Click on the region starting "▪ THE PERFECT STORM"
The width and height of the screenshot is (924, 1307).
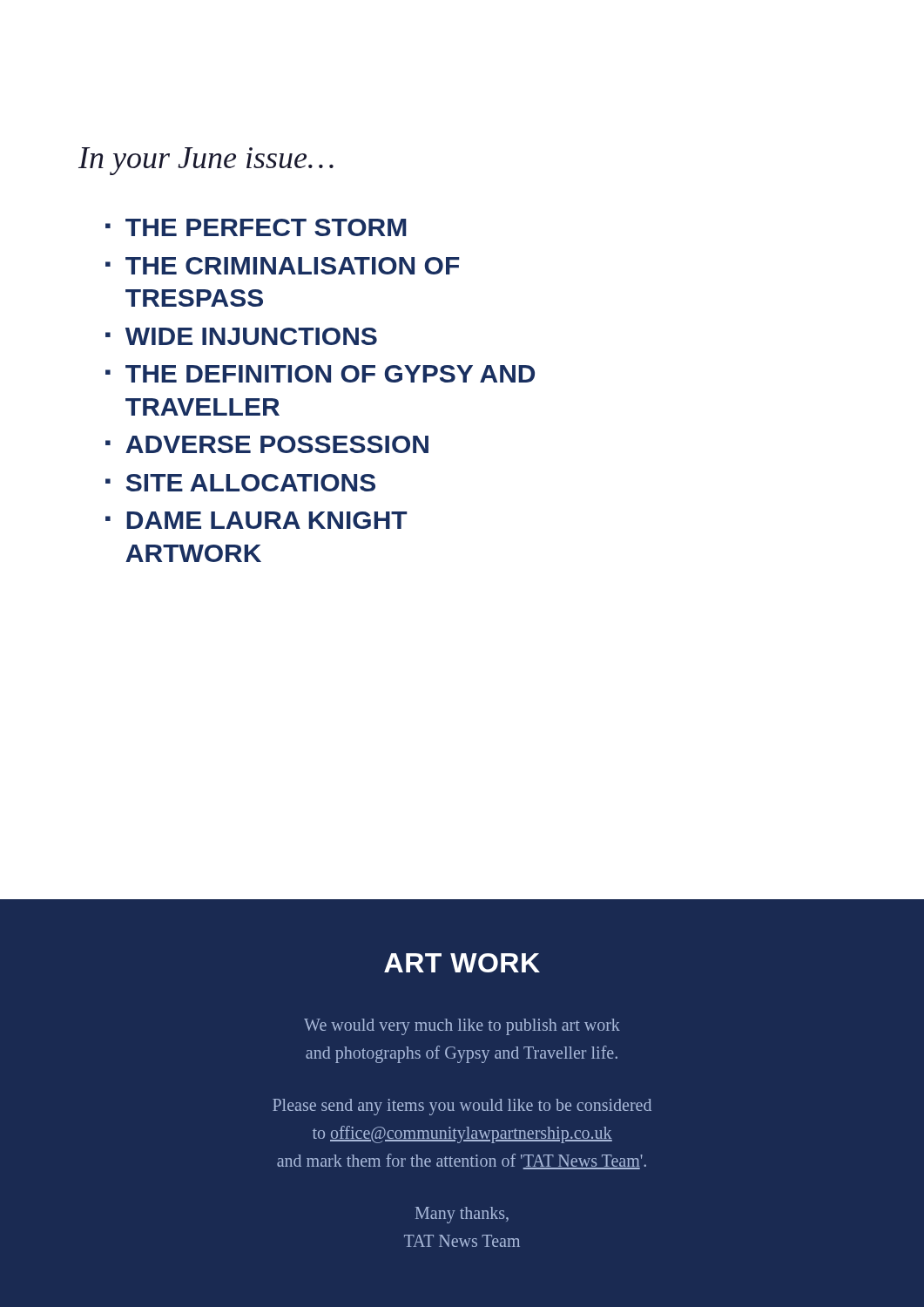256,227
